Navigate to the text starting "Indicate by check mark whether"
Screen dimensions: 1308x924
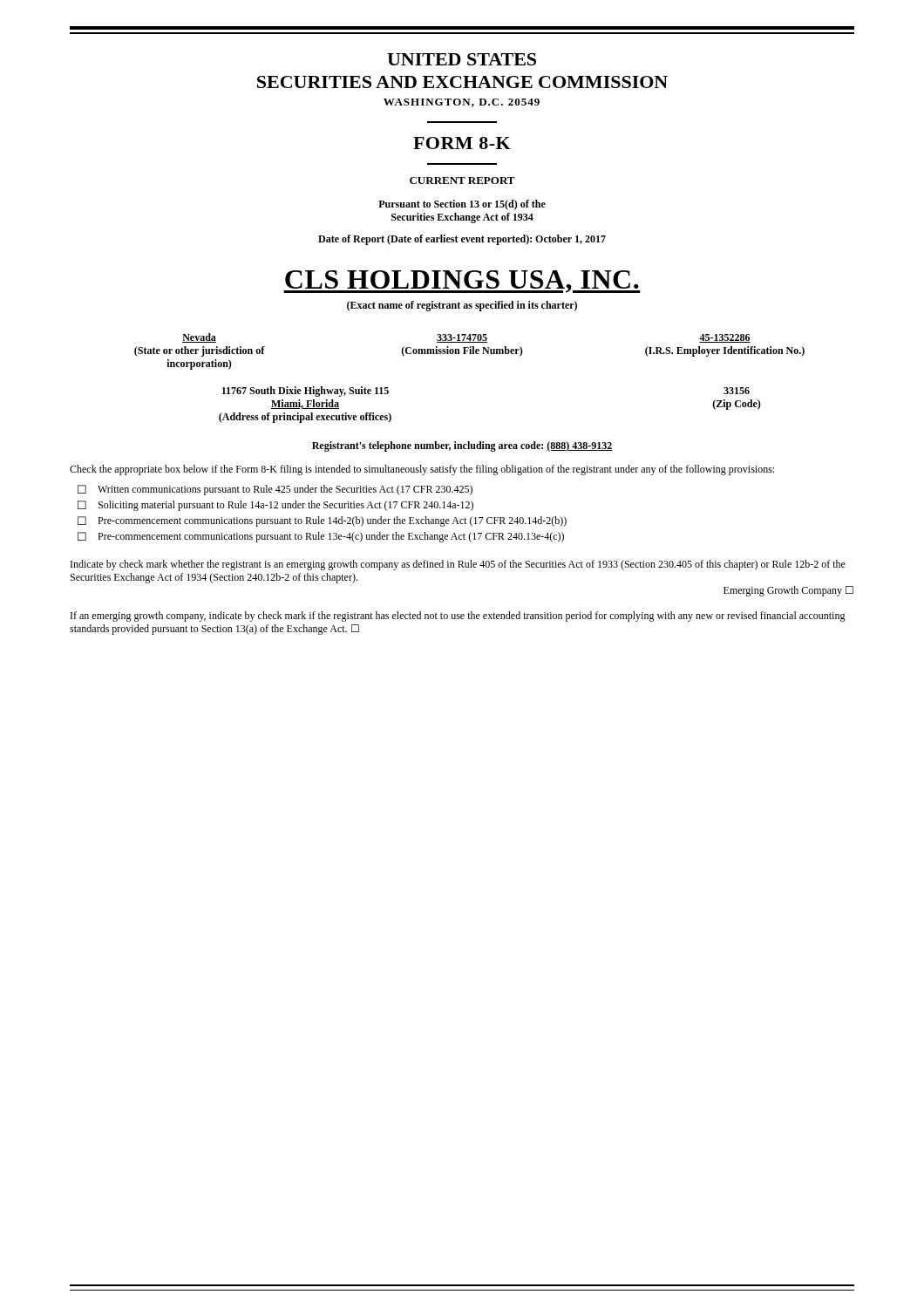[x=462, y=578]
